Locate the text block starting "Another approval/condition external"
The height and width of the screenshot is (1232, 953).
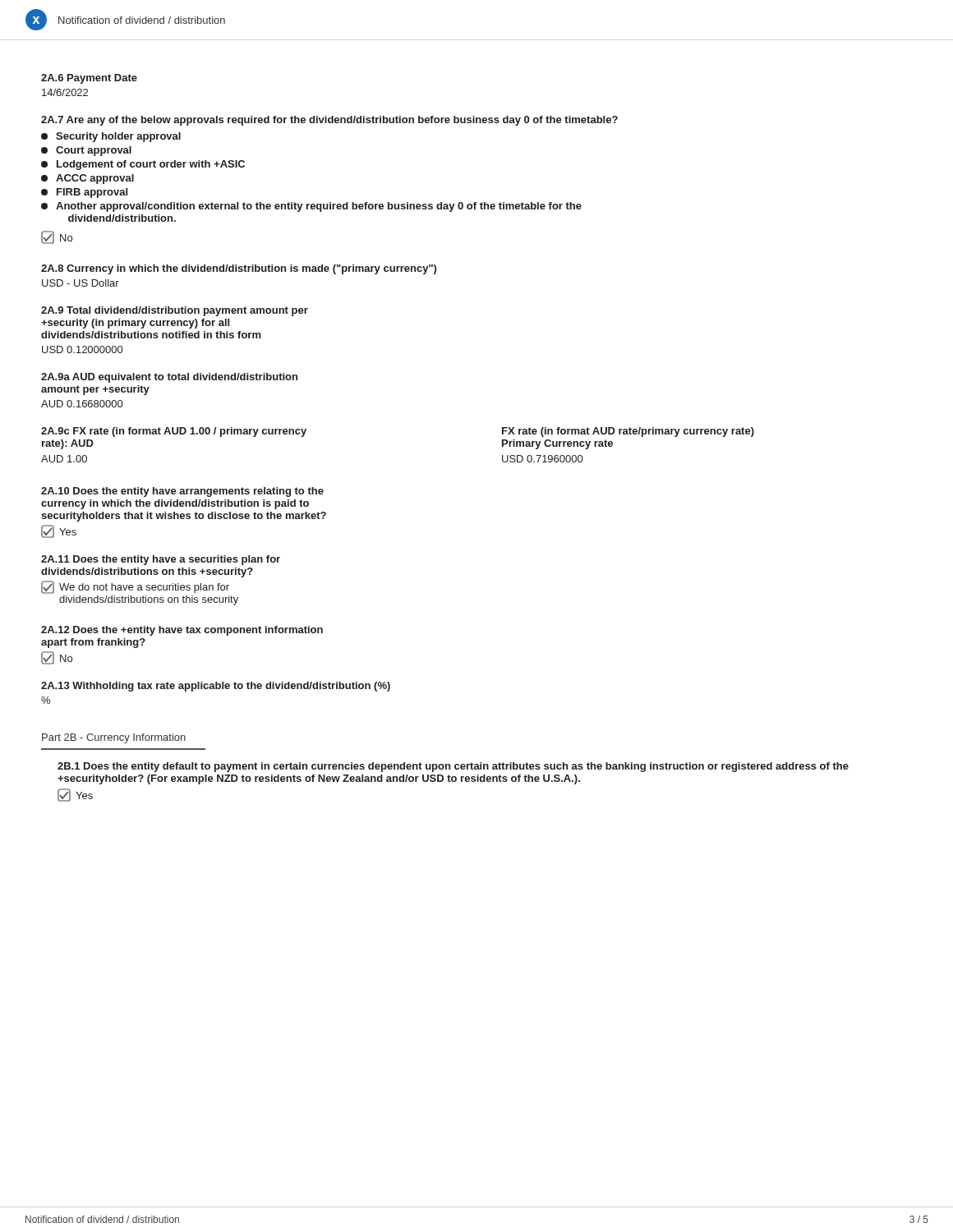311,212
